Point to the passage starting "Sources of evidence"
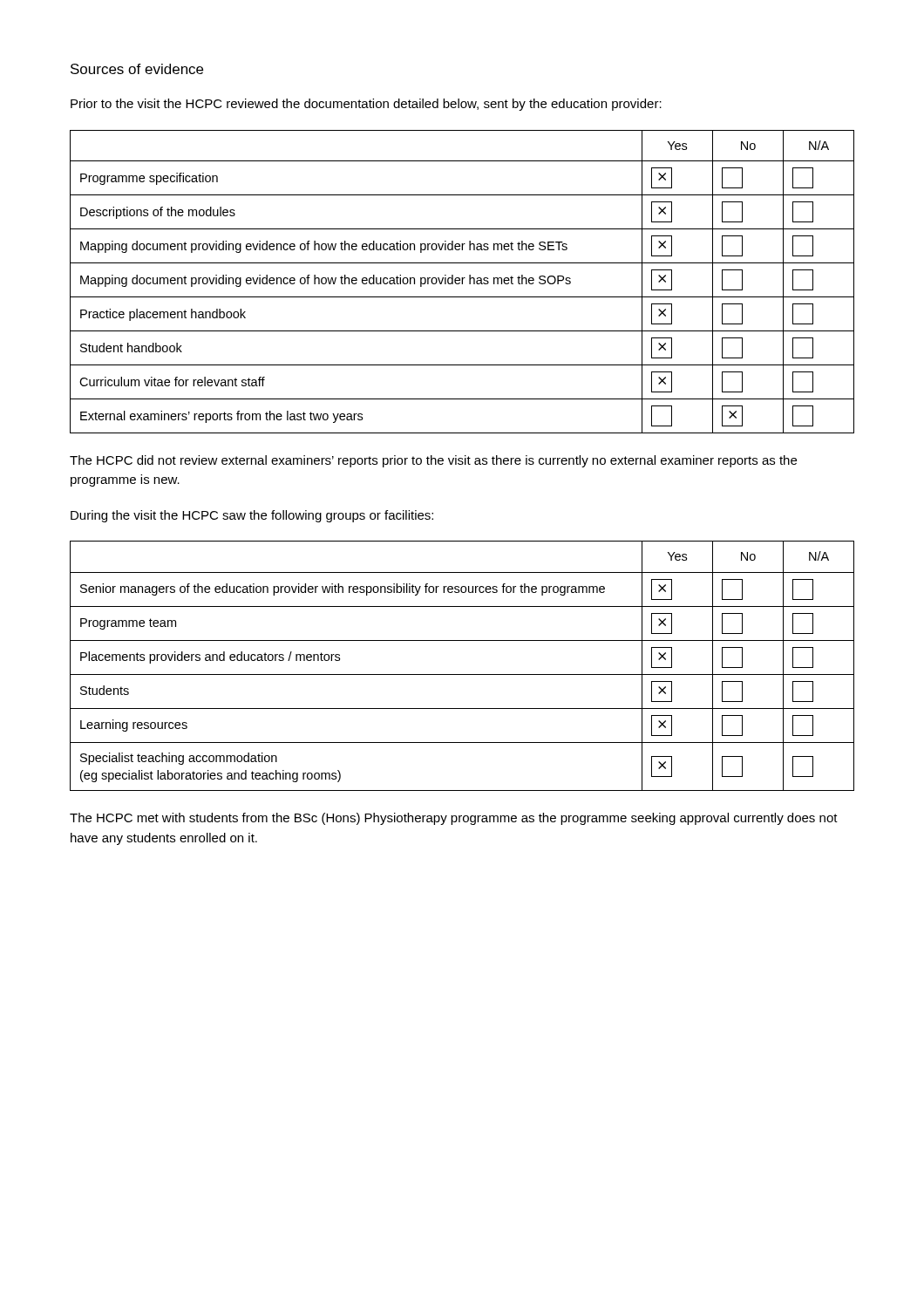Image resolution: width=924 pixels, height=1308 pixels. 137,69
